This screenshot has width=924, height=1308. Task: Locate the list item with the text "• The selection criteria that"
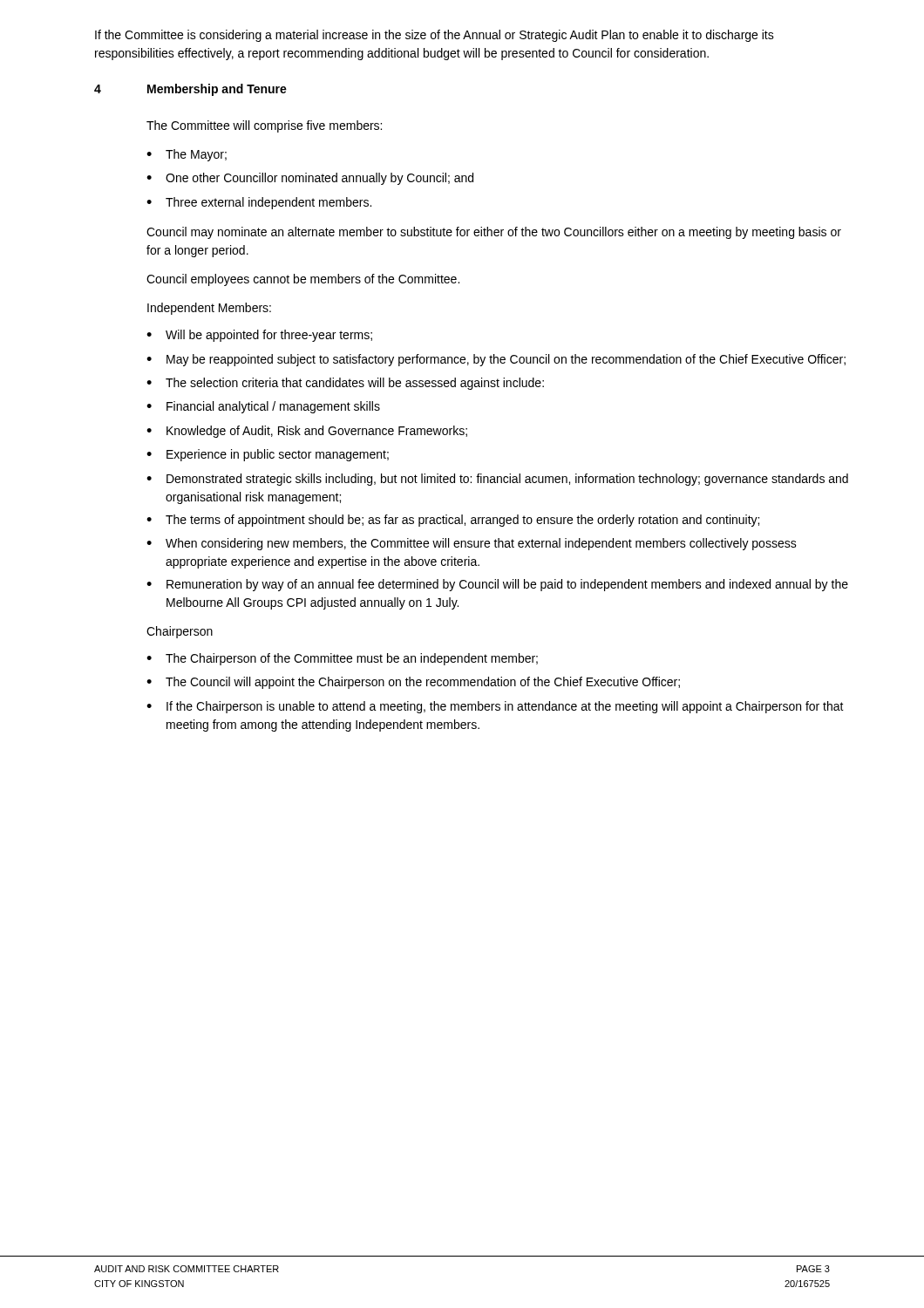pos(500,384)
